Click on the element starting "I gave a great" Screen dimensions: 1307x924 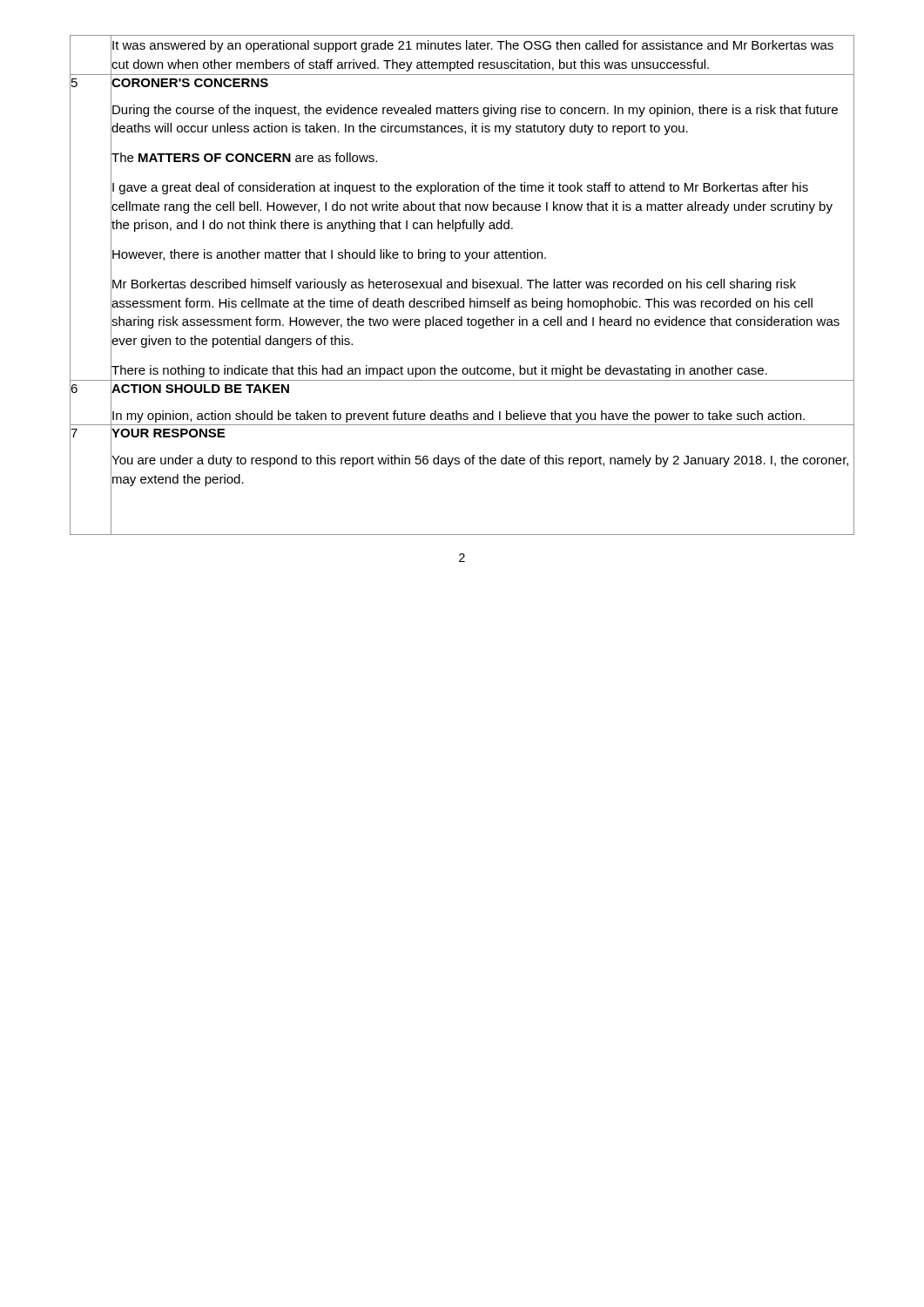(x=472, y=206)
